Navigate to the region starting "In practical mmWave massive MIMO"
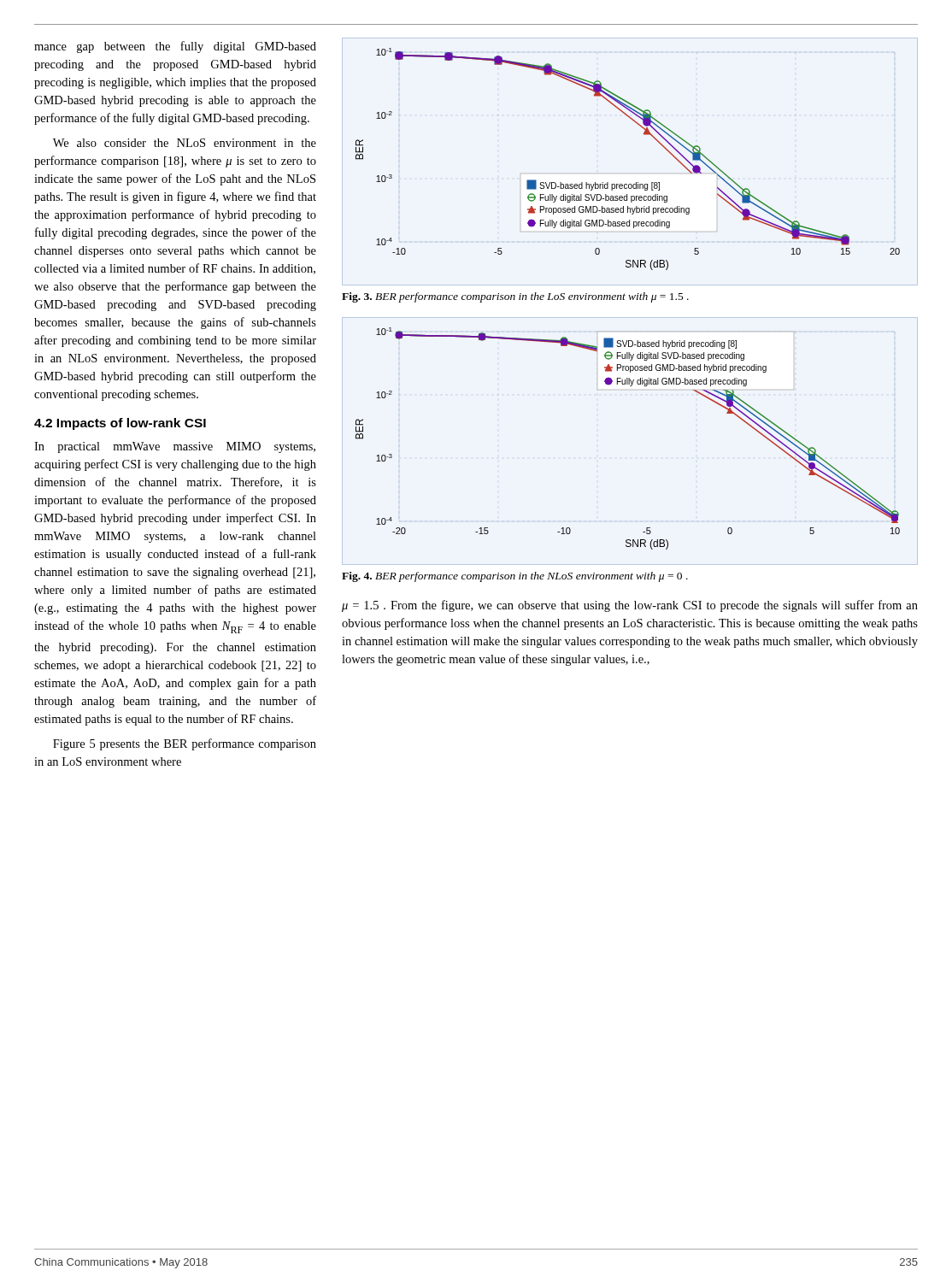The width and height of the screenshot is (952, 1282). (x=175, y=604)
